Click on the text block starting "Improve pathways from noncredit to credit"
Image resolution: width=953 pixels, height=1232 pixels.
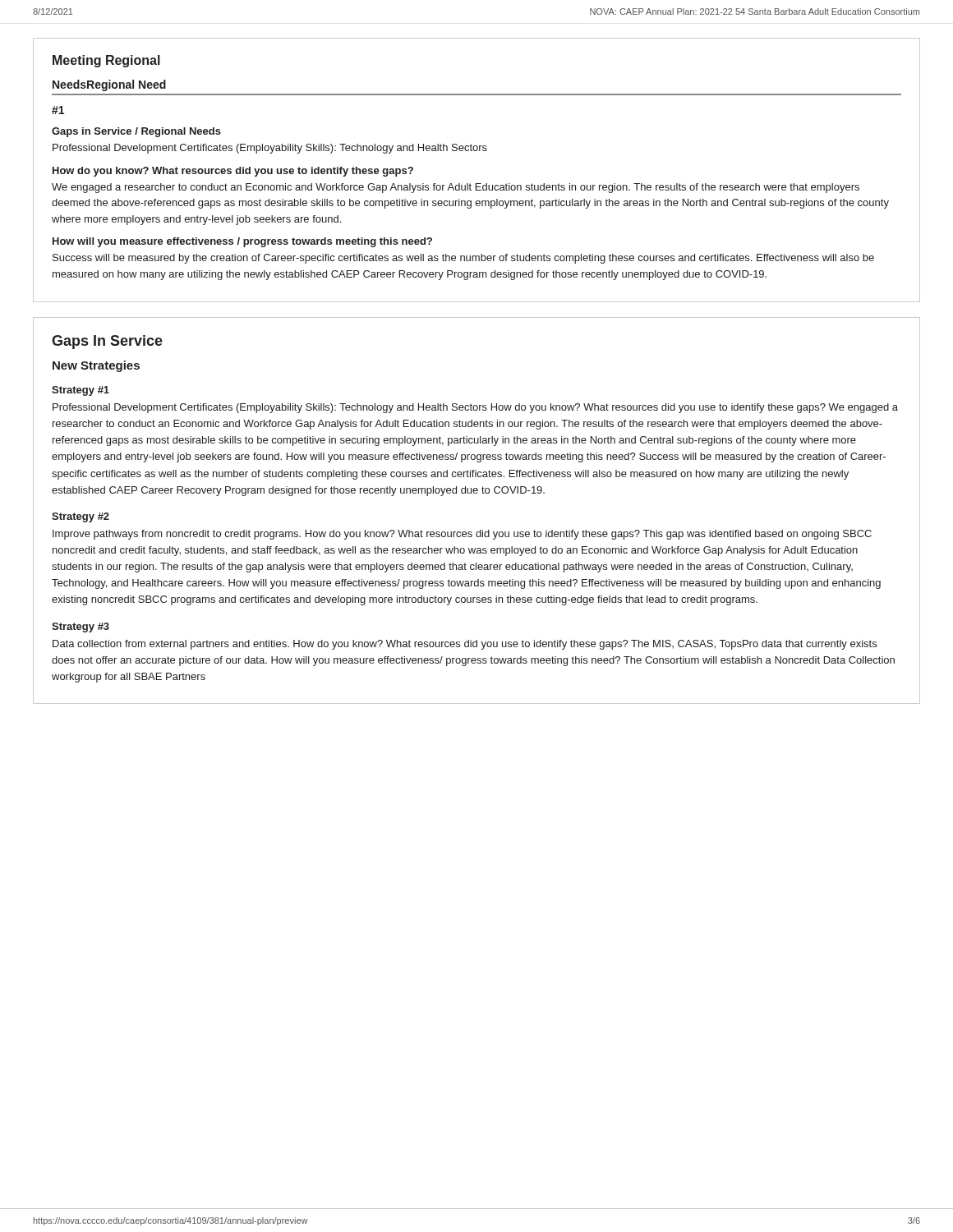[x=466, y=566]
